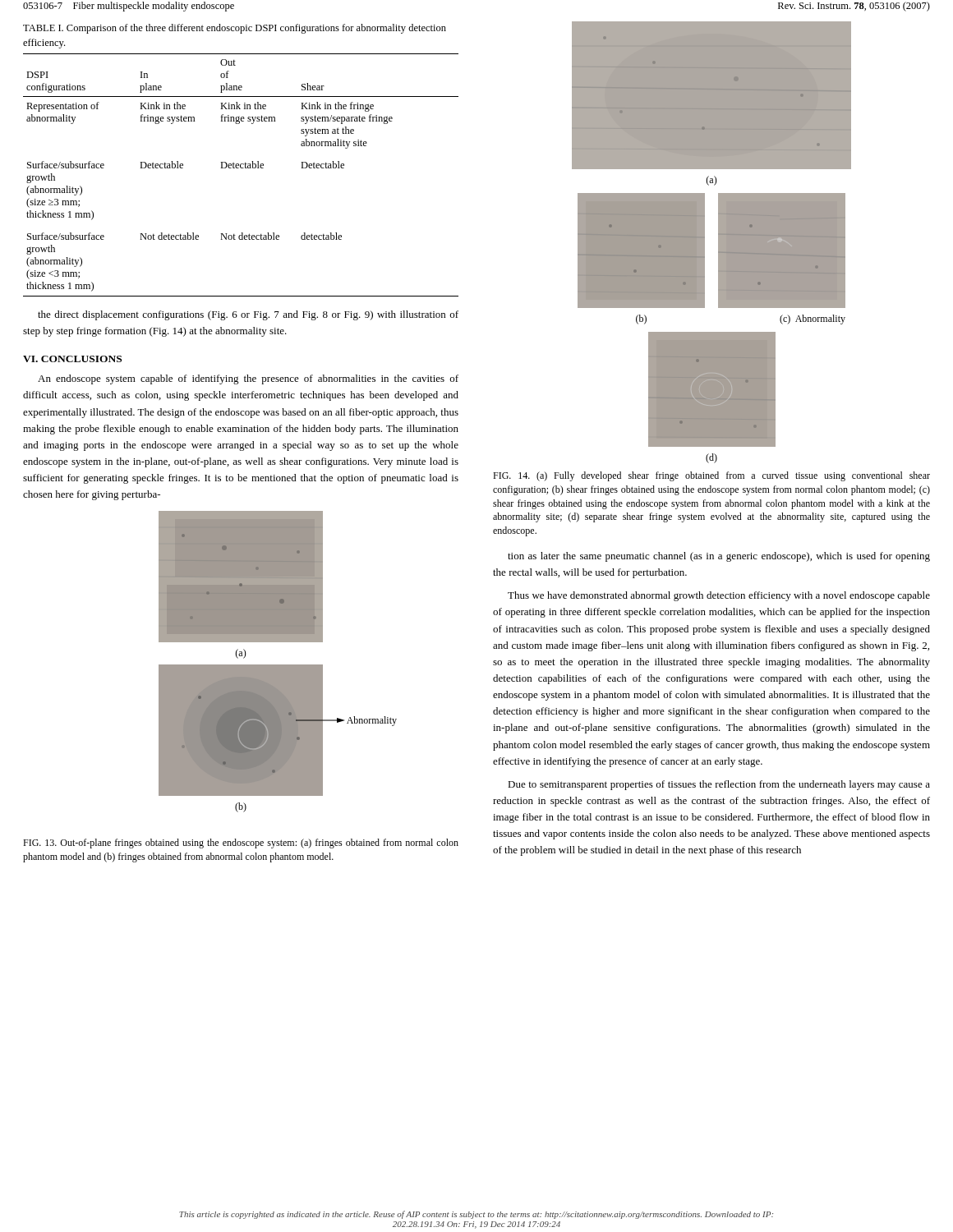Screen dimensions: 1232x953
Task: Point to the caption beginning "FIG. 13. Out-of-plane fringes obtained using"
Action: (x=241, y=850)
